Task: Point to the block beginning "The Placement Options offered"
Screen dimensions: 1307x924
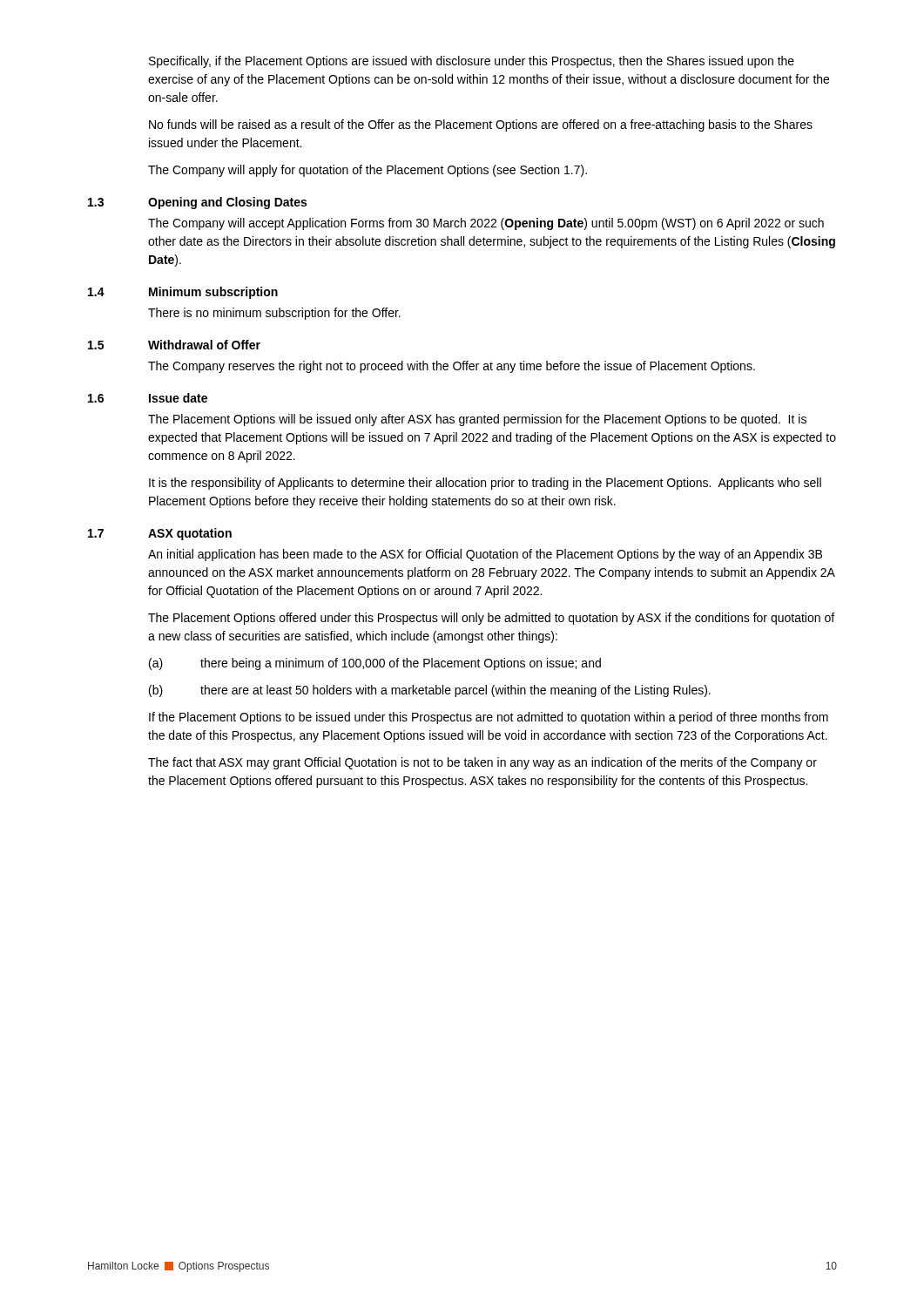Action: 462,627
